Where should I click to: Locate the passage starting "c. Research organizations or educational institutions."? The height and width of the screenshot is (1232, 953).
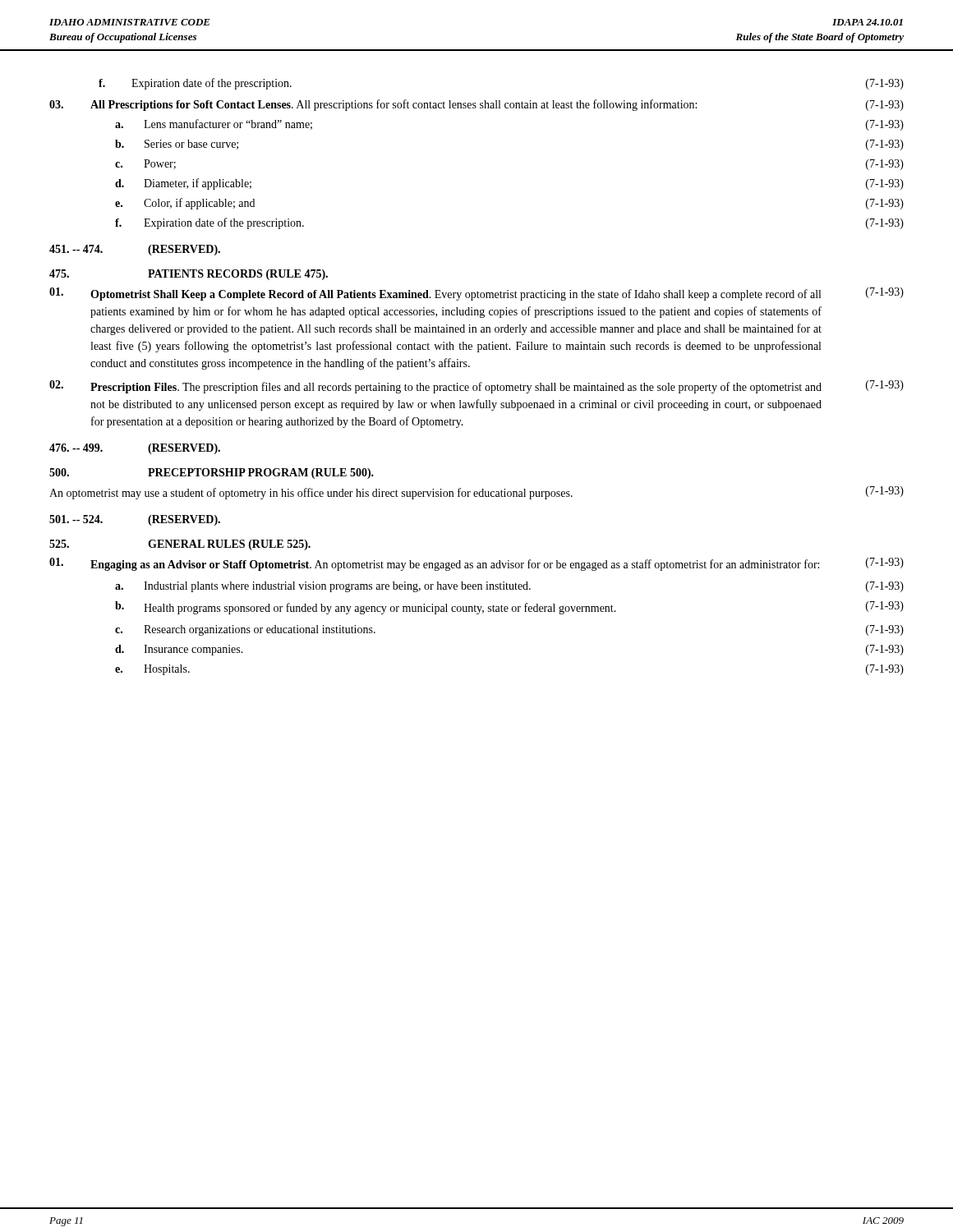click(261, 630)
